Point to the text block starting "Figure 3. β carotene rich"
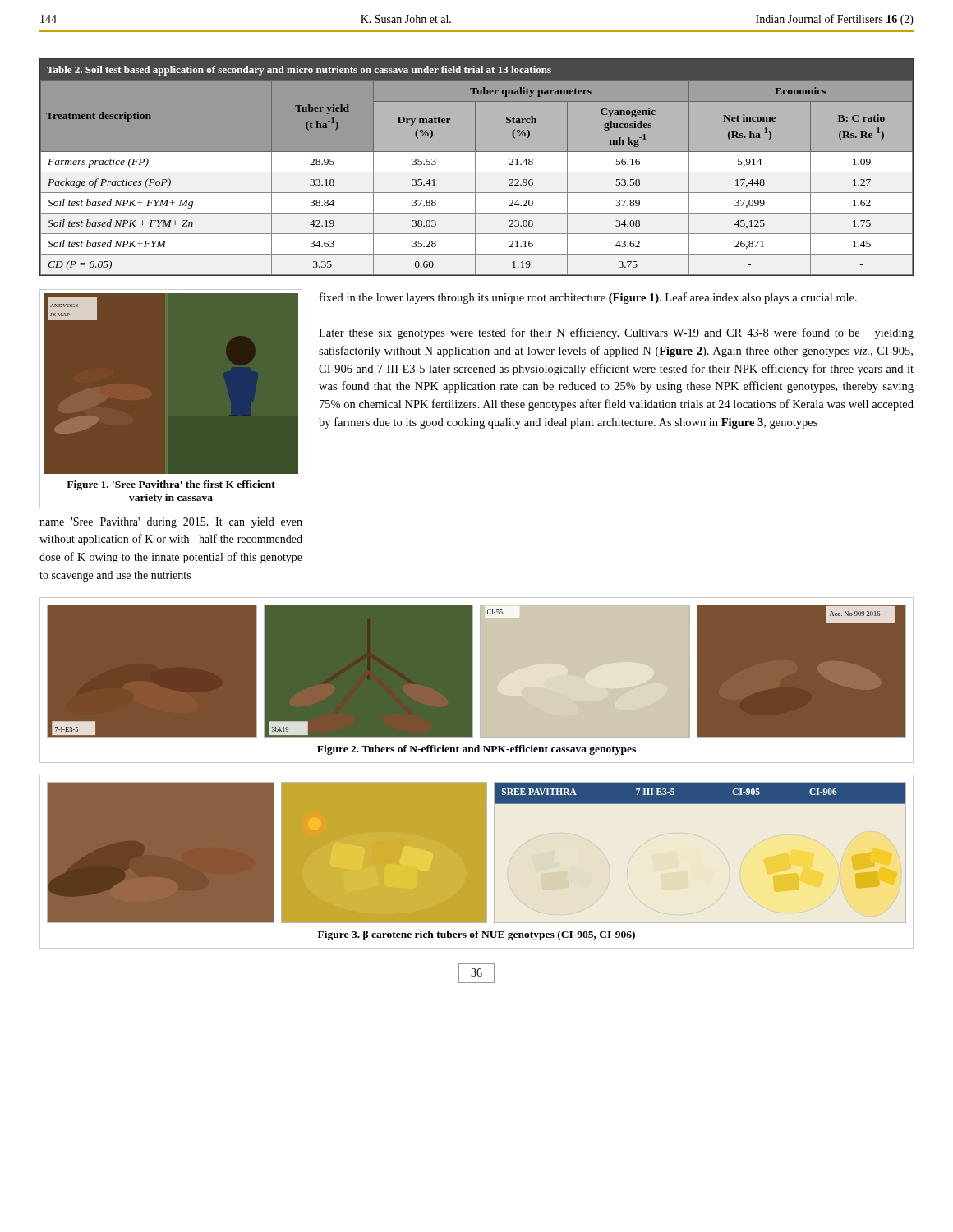953x1232 pixels. pyautogui.click(x=476, y=934)
